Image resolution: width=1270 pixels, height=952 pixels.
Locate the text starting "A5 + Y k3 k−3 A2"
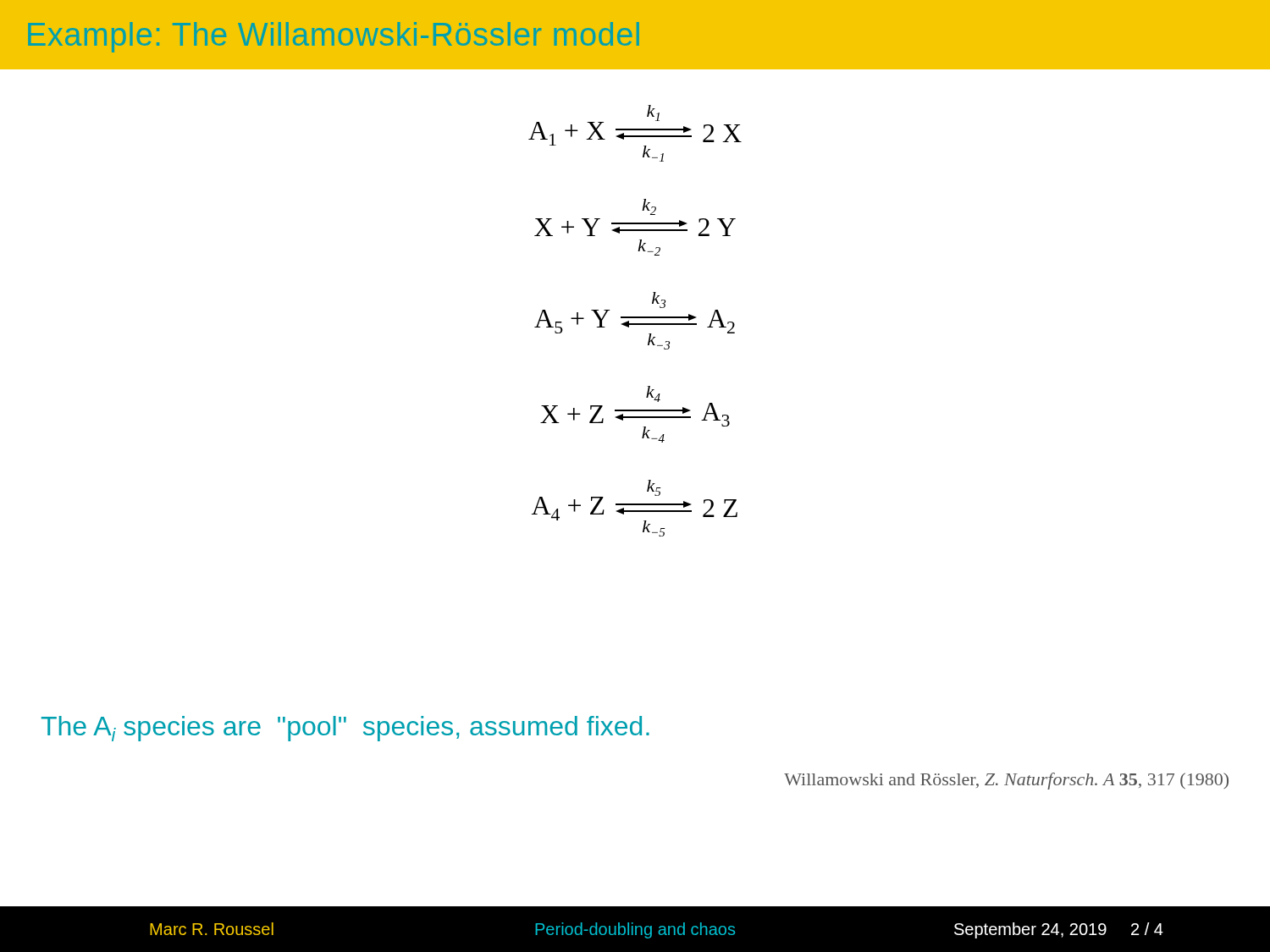click(635, 320)
